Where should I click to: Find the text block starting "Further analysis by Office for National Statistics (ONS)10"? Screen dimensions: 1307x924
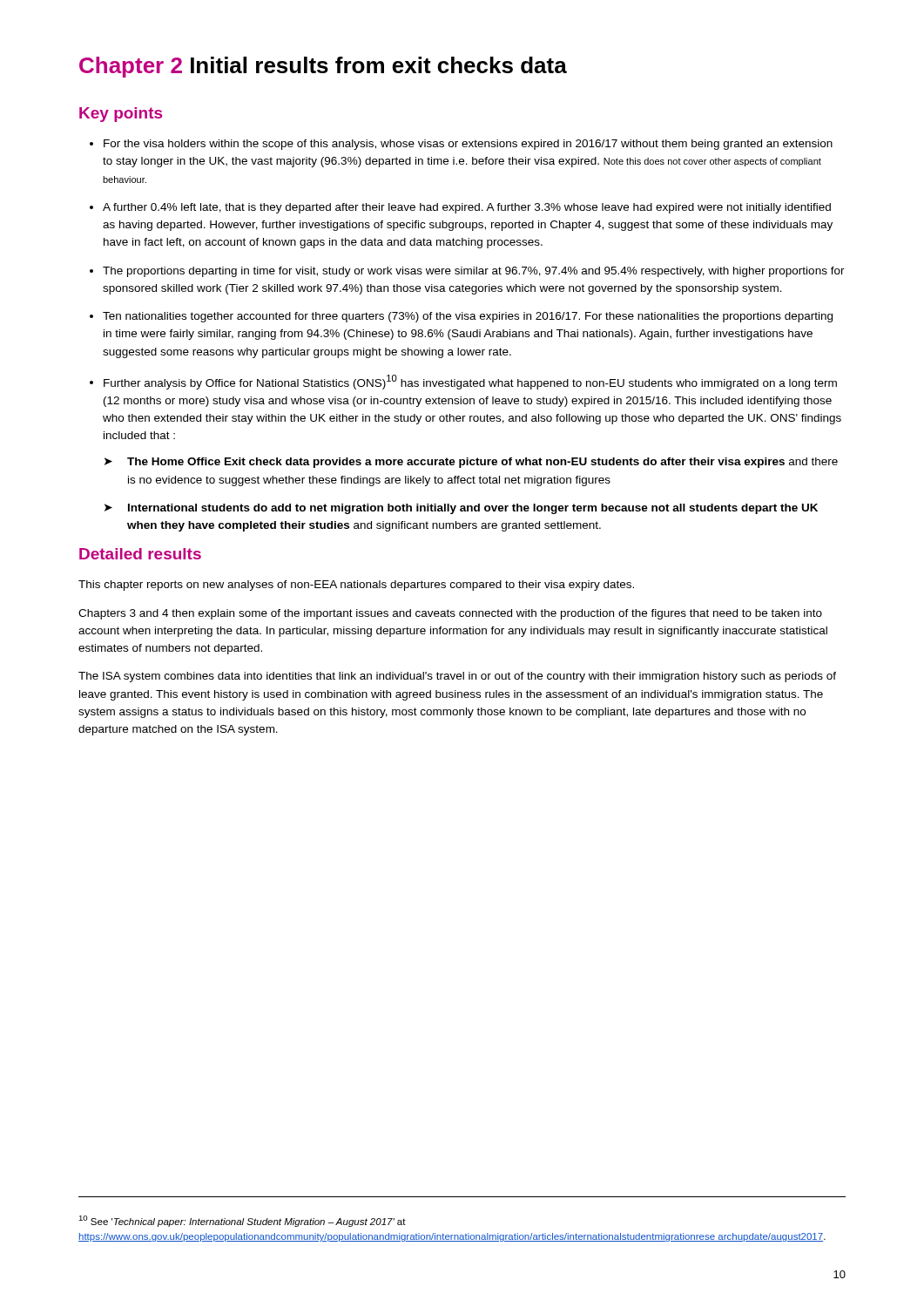pyautogui.click(x=474, y=453)
